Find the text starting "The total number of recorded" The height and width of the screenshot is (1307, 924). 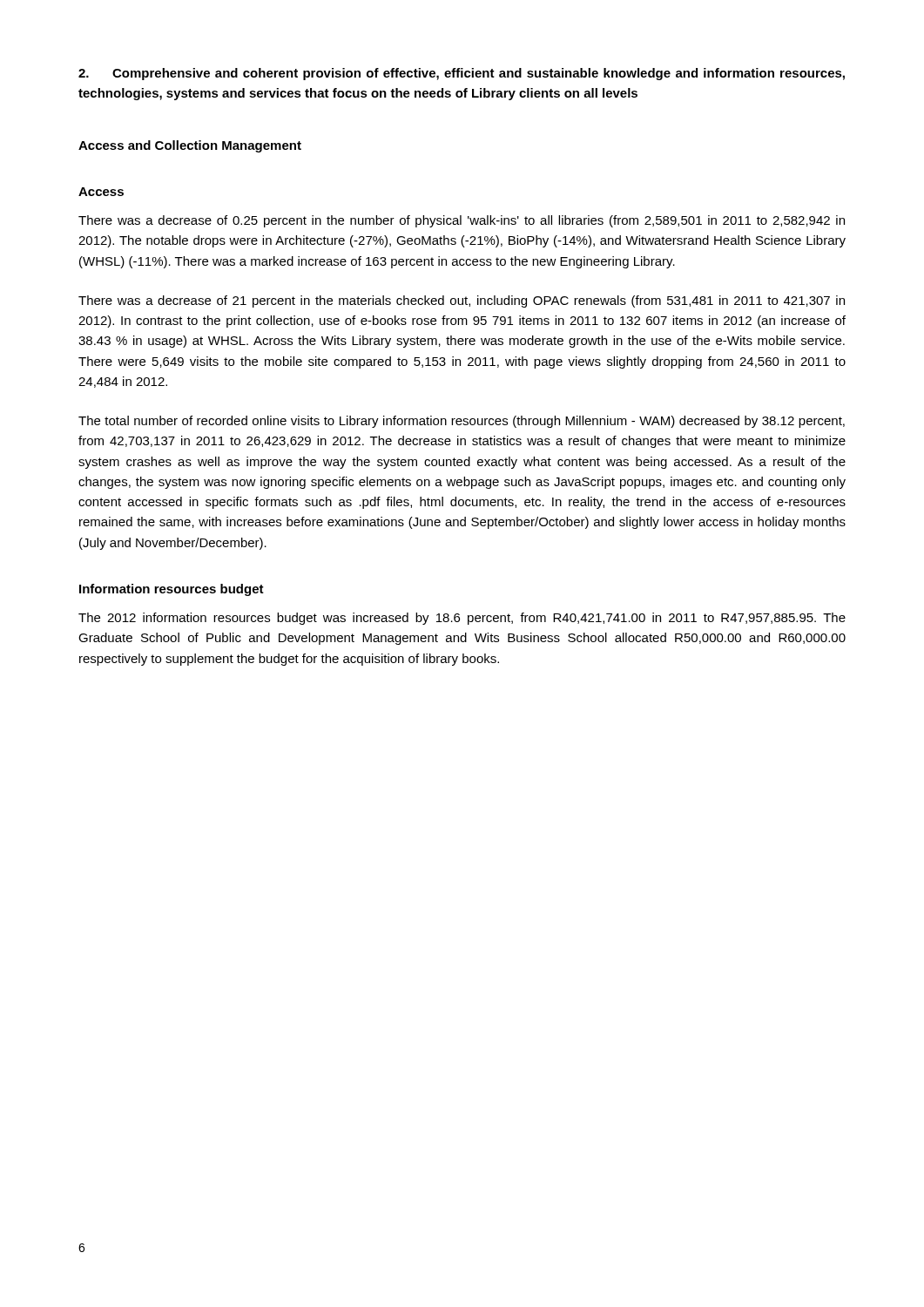pyautogui.click(x=462, y=481)
